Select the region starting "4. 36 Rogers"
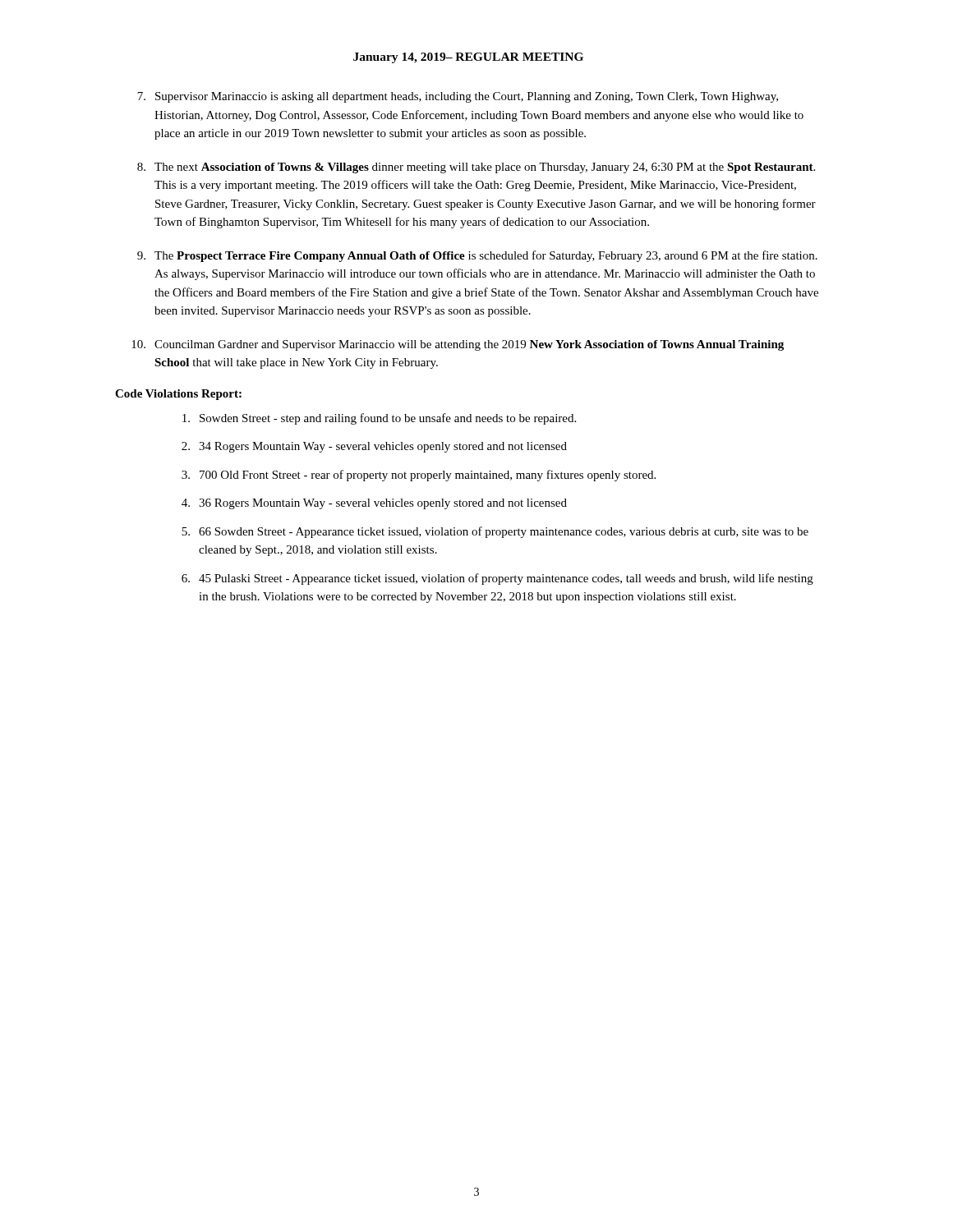Screen dimensions: 1232x953 pos(493,503)
